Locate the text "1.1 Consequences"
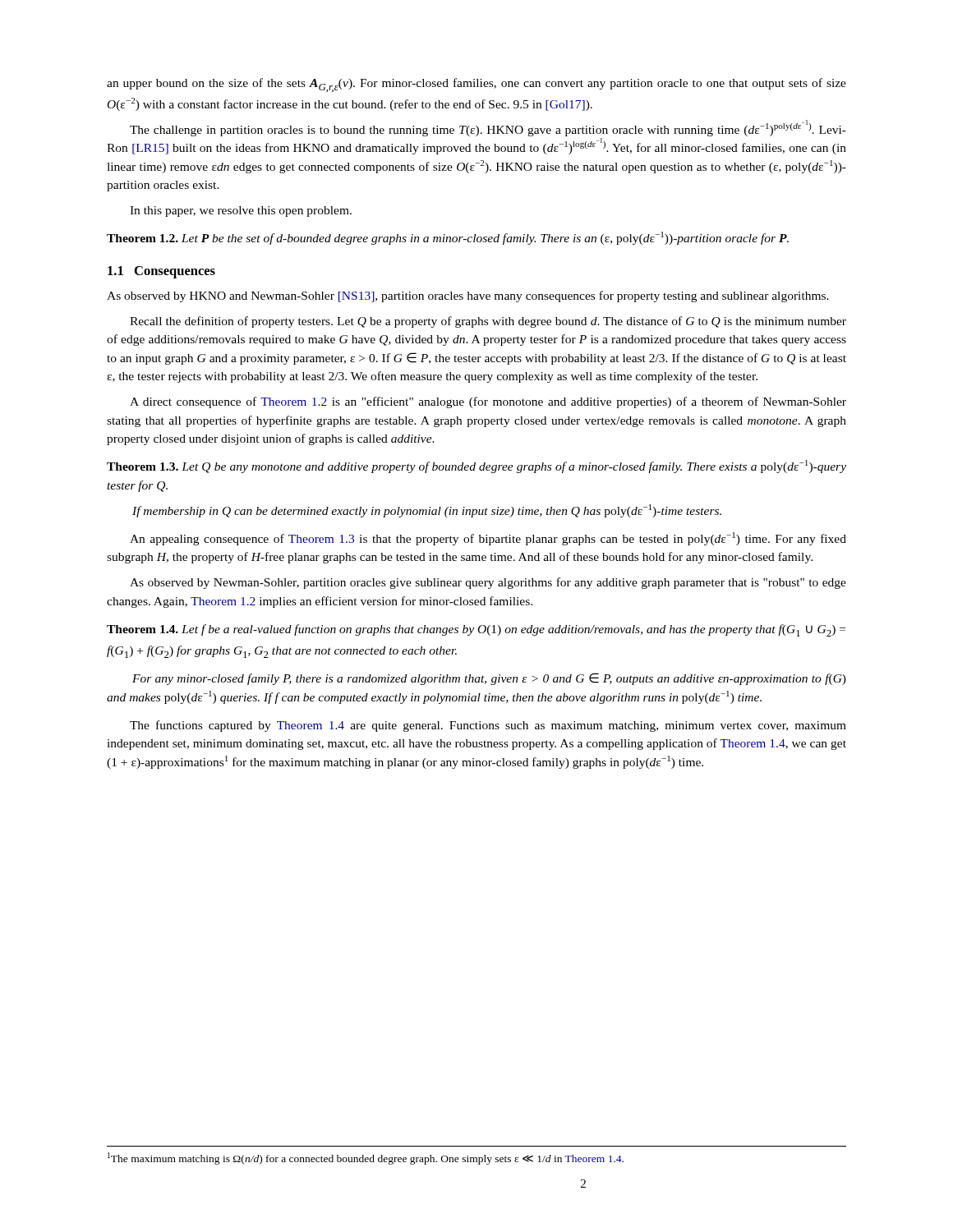 pyautogui.click(x=161, y=272)
